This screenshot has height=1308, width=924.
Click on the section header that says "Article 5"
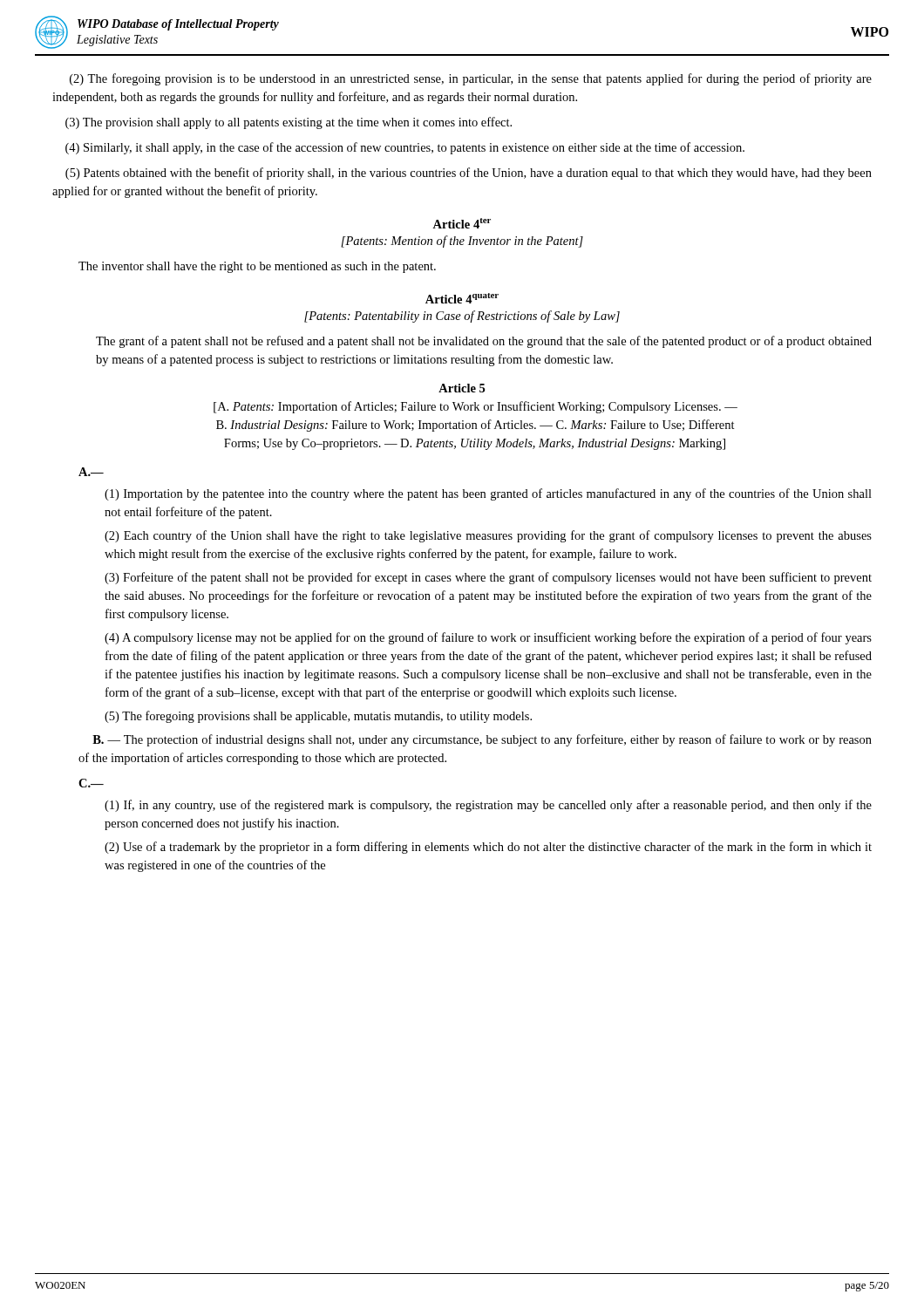(x=462, y=388)
